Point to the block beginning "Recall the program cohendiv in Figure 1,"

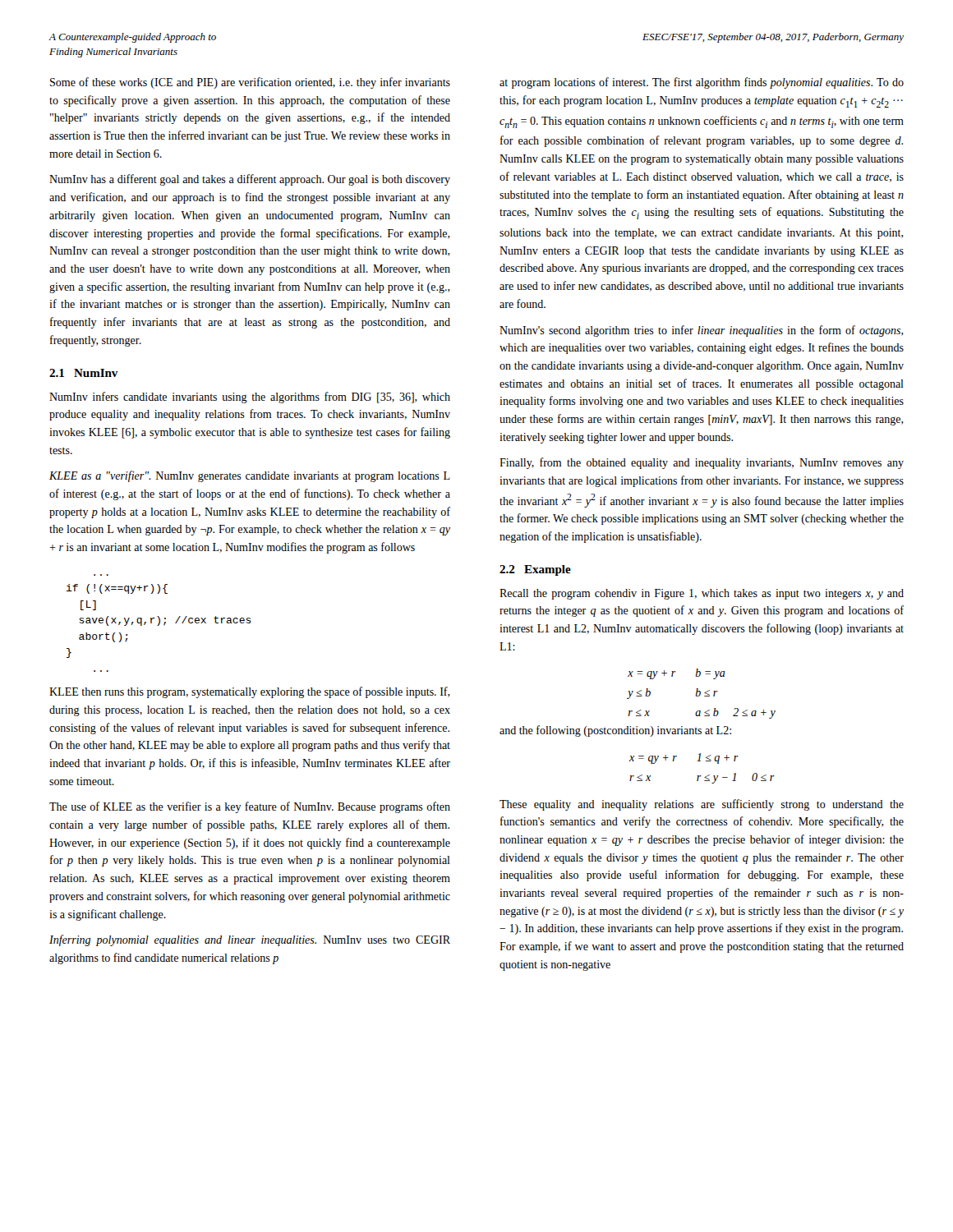702,620
